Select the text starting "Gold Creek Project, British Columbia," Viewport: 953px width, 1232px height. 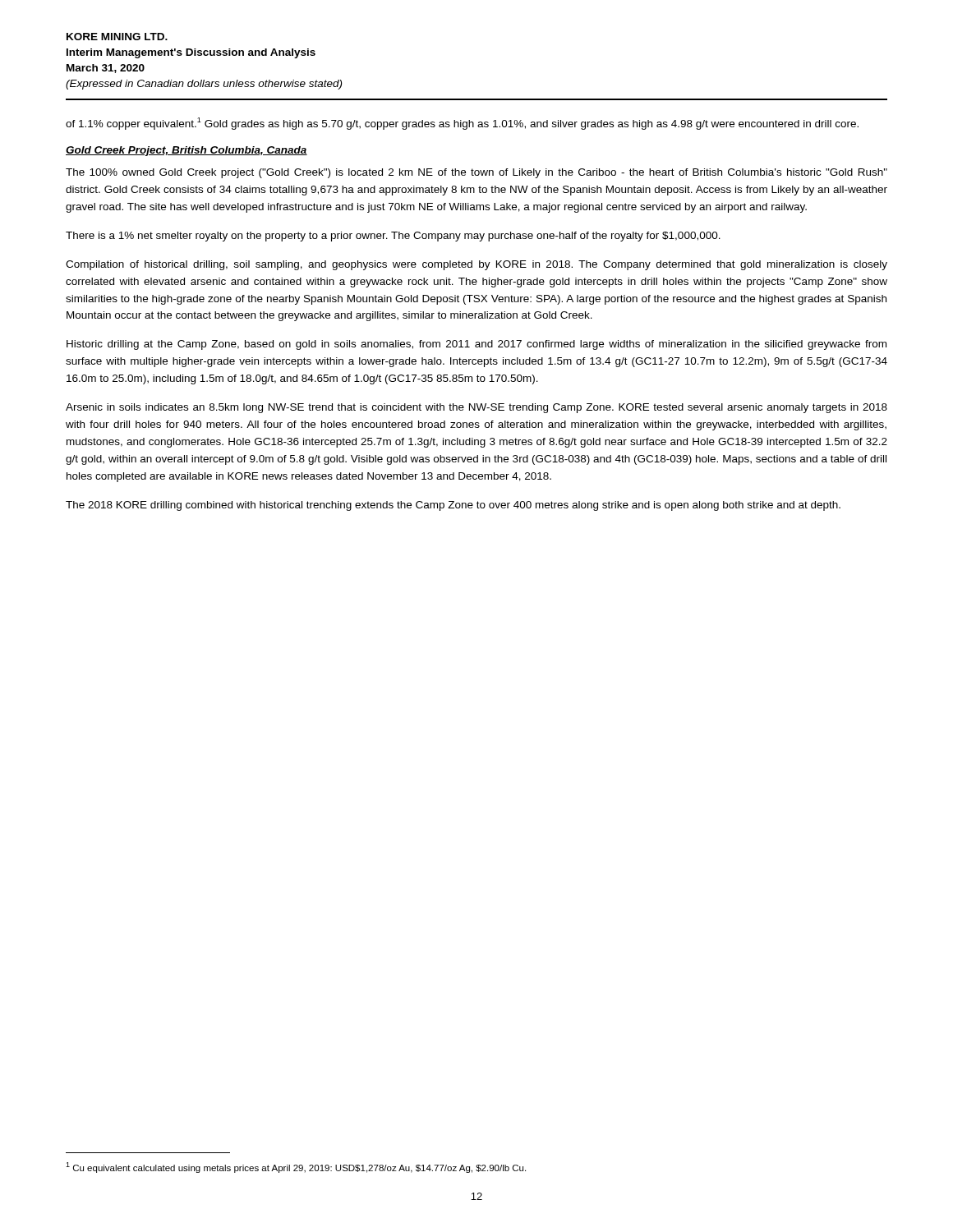(x=186, y=150)
